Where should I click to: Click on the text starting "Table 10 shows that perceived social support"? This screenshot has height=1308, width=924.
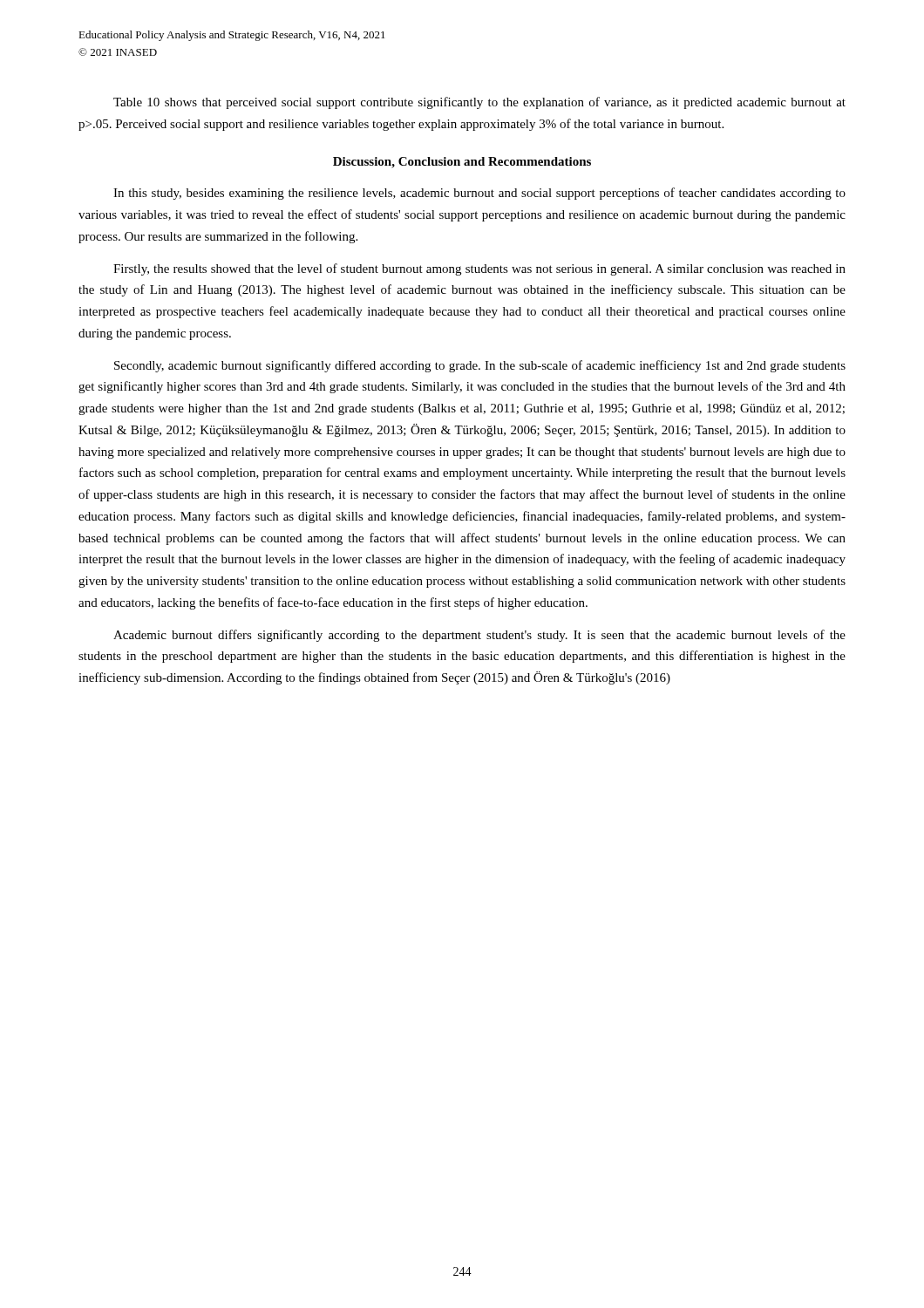click(462, 113)
